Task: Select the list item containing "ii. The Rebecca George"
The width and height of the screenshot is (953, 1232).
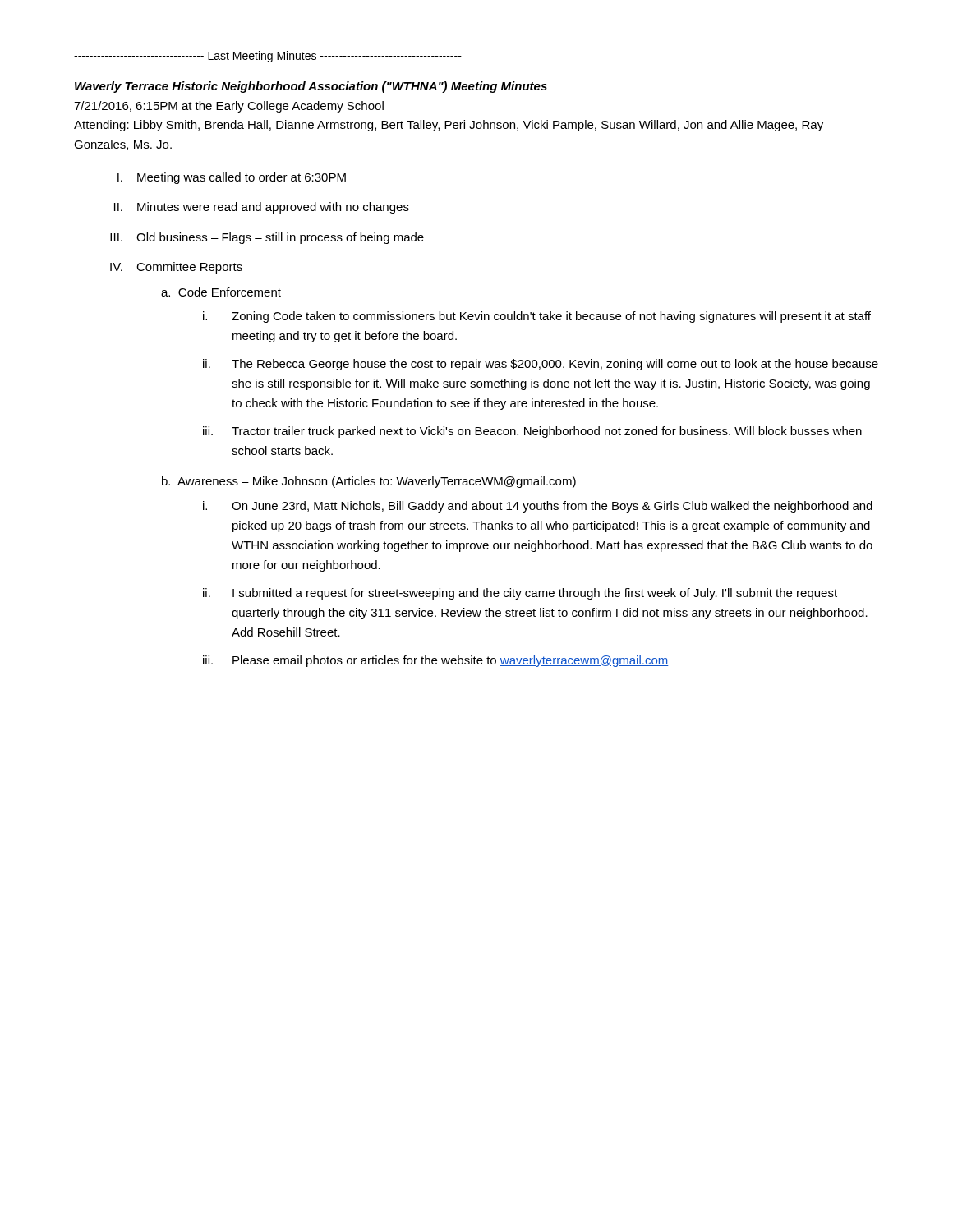Action: tap(541, 384)
